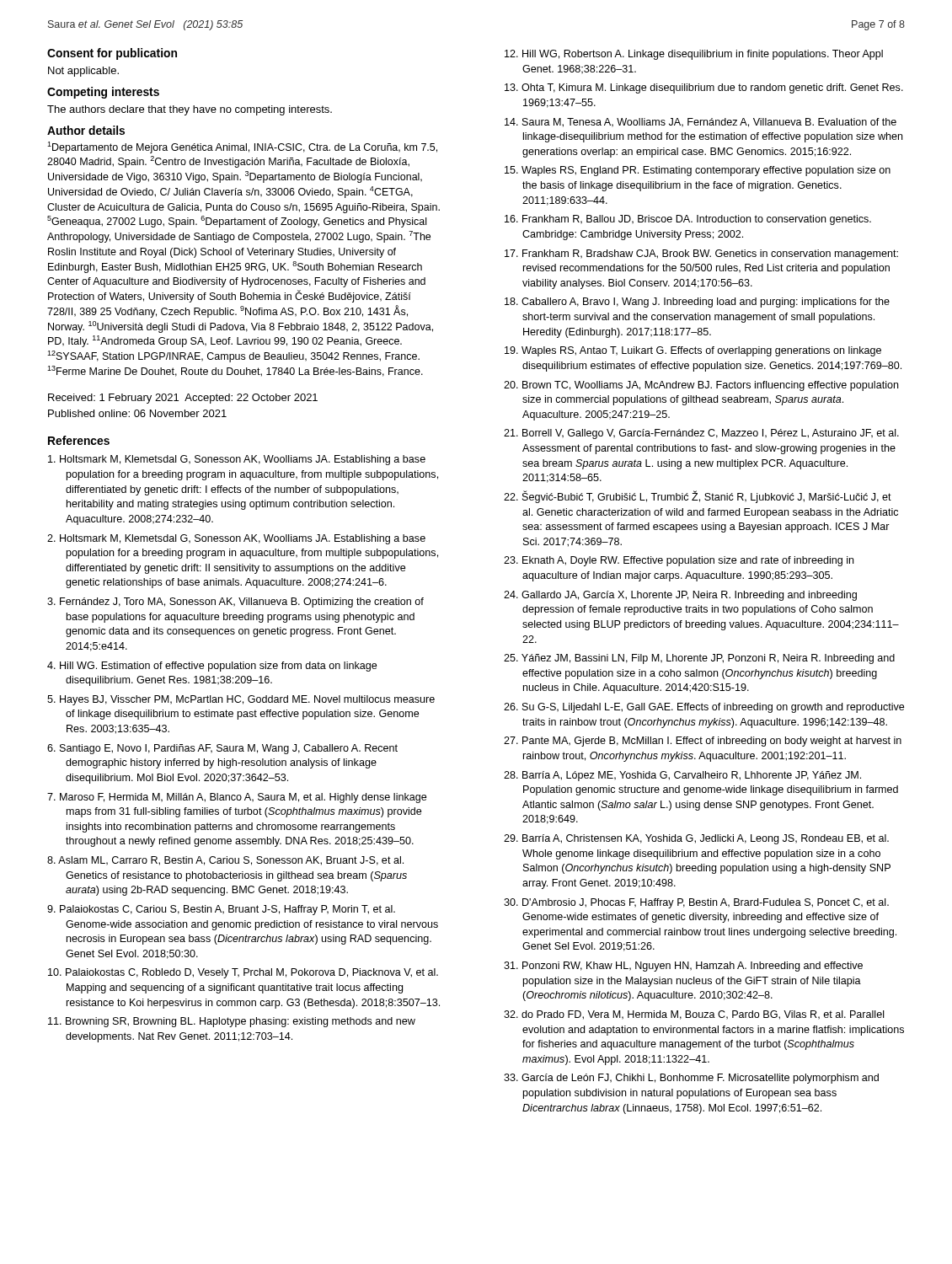This screenshot has width=952, height=1264.
Task: Click on the text starting "Consent for publication"
Action: tap(112, 54)
